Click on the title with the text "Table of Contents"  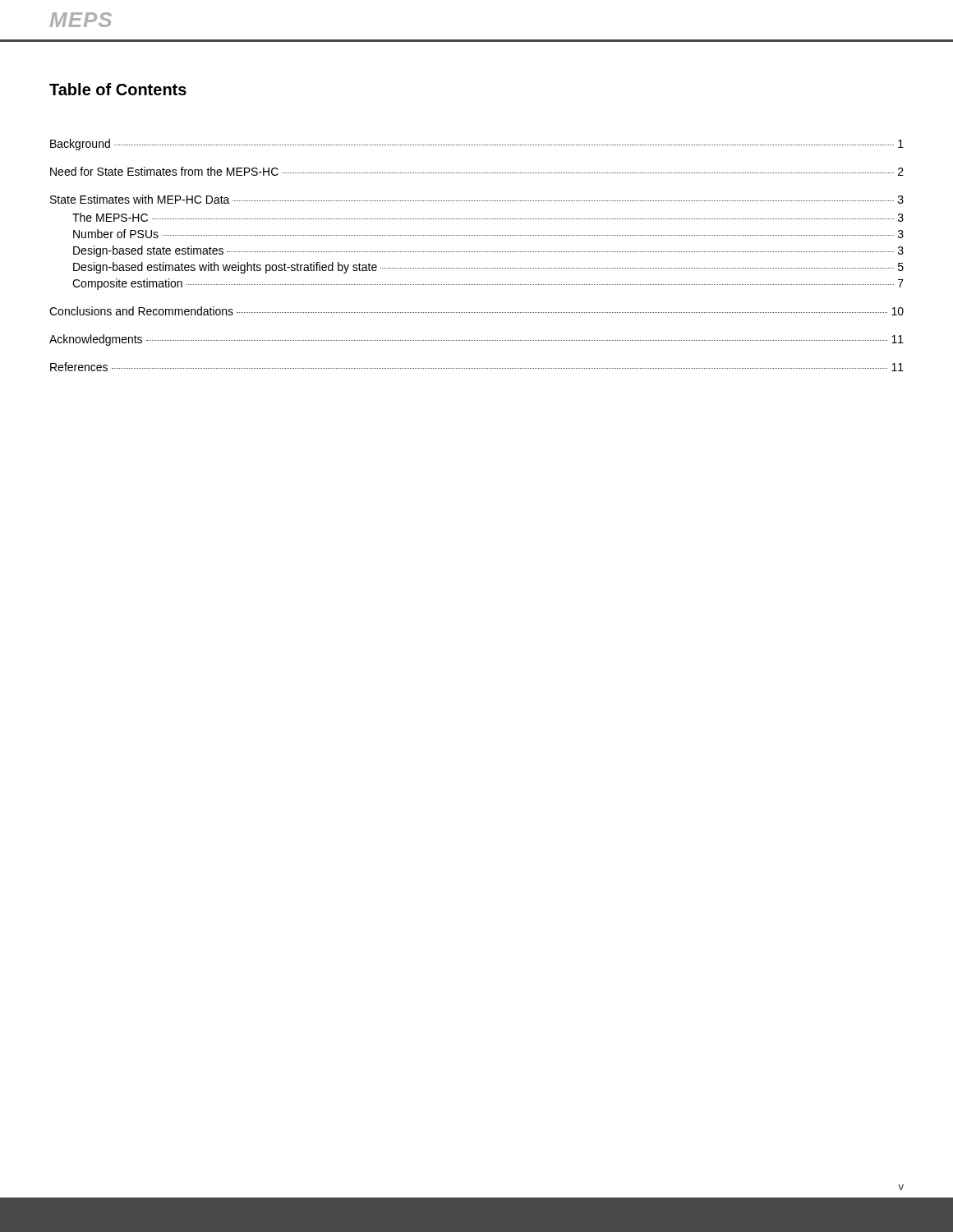[x=118, y=90]
